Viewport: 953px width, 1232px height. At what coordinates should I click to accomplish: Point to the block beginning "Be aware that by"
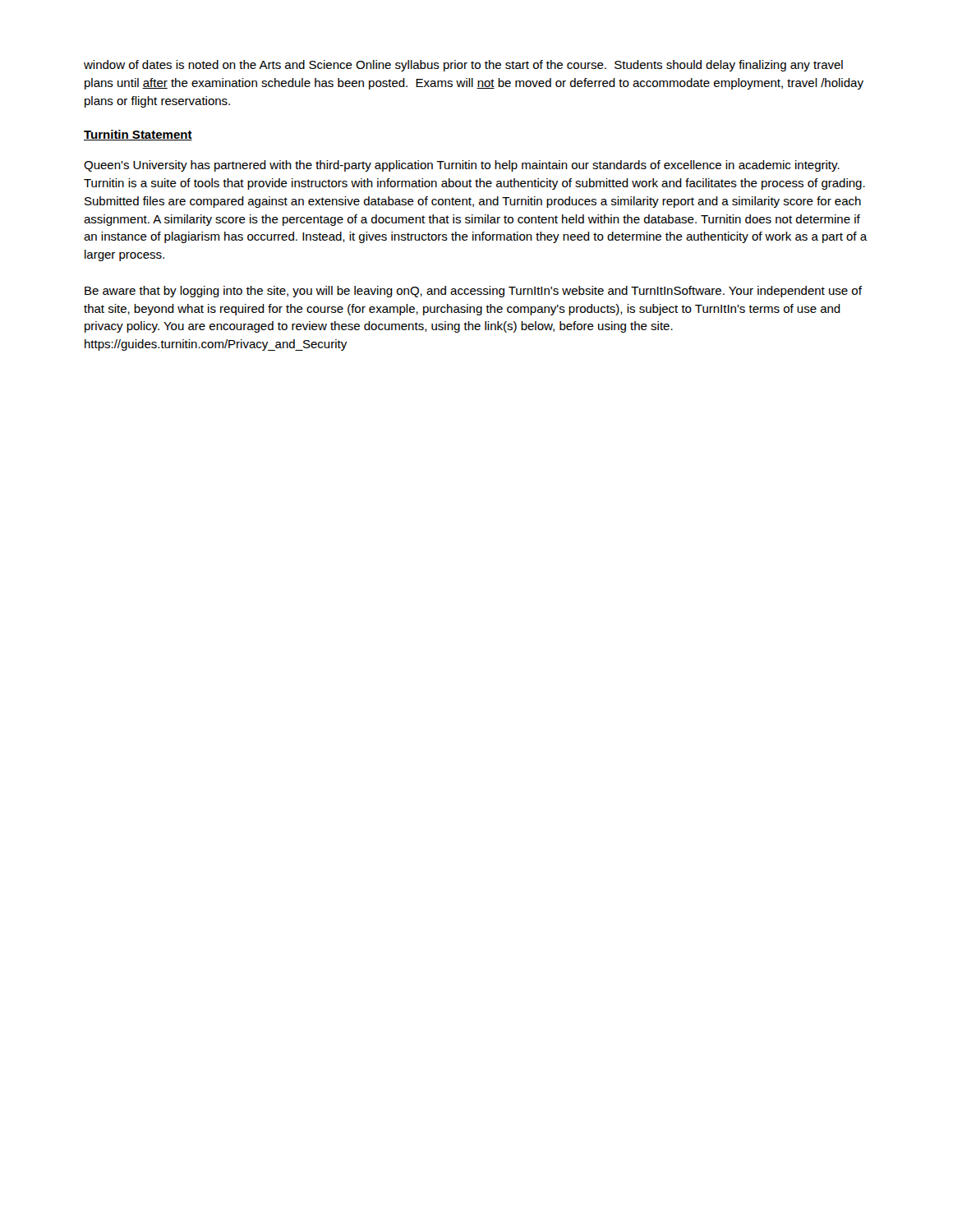473,317
